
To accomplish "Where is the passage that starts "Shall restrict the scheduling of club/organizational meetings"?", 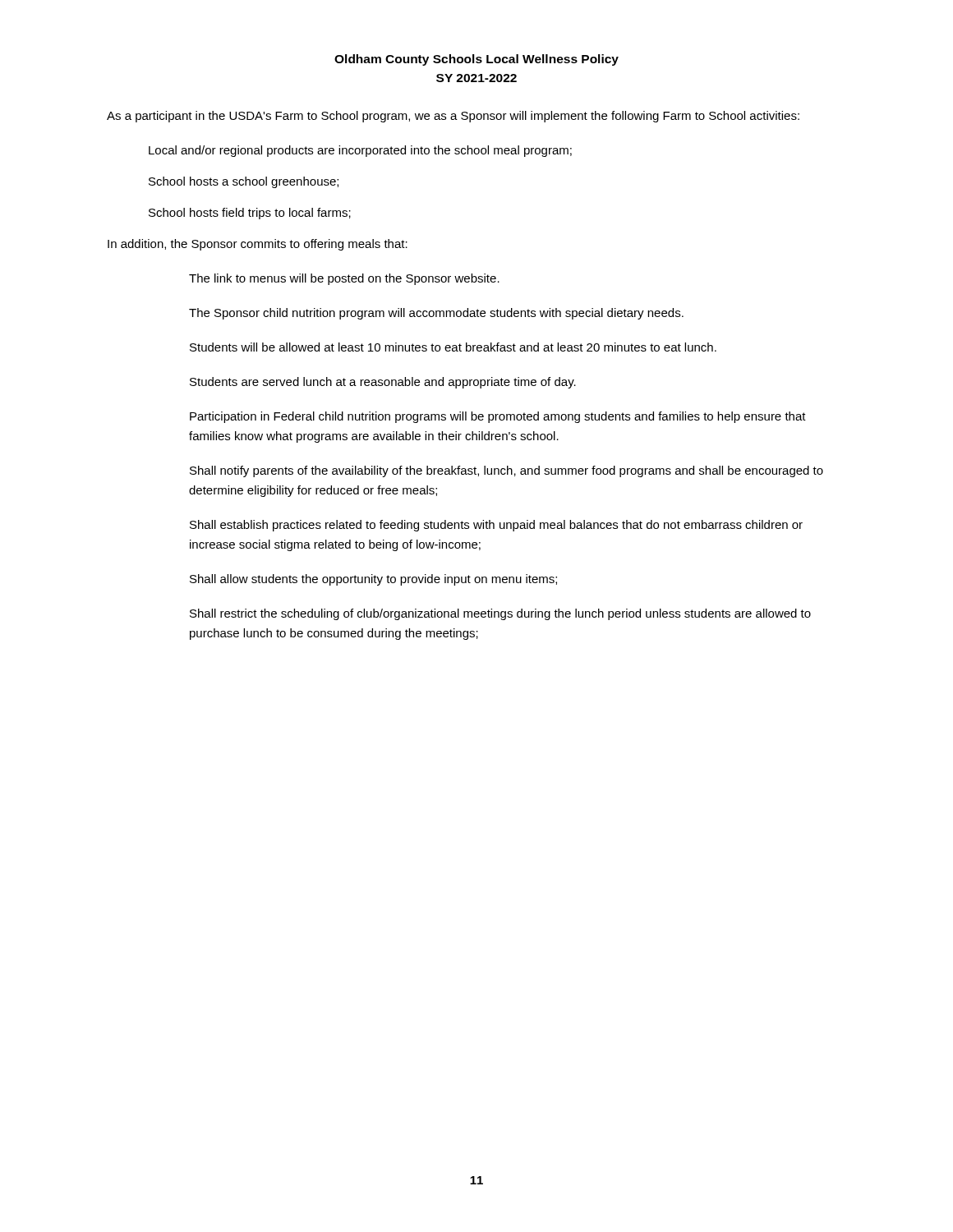I will [x=500, y=623].
